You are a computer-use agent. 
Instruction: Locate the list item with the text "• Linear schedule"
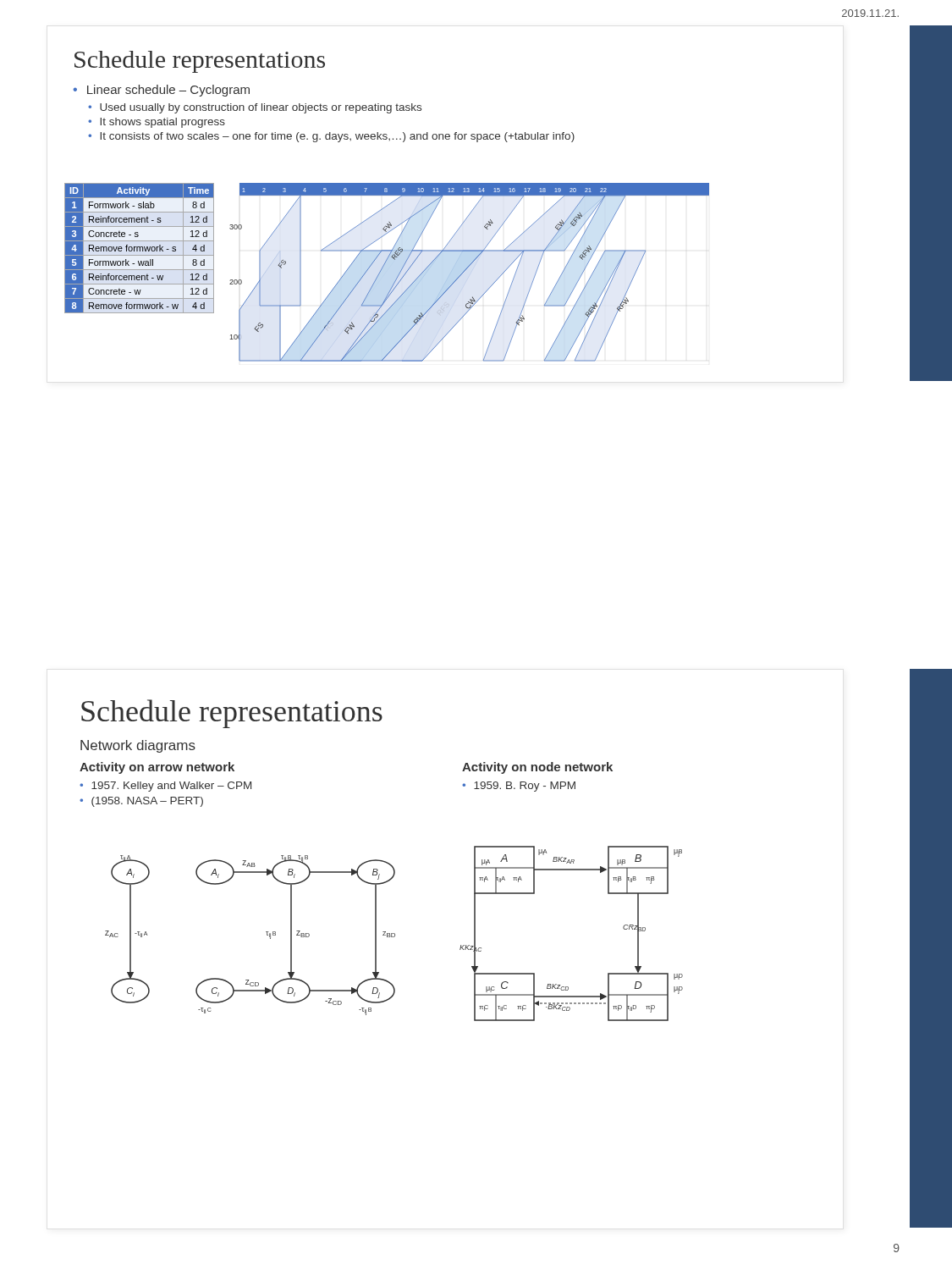[x=162, y=89]
